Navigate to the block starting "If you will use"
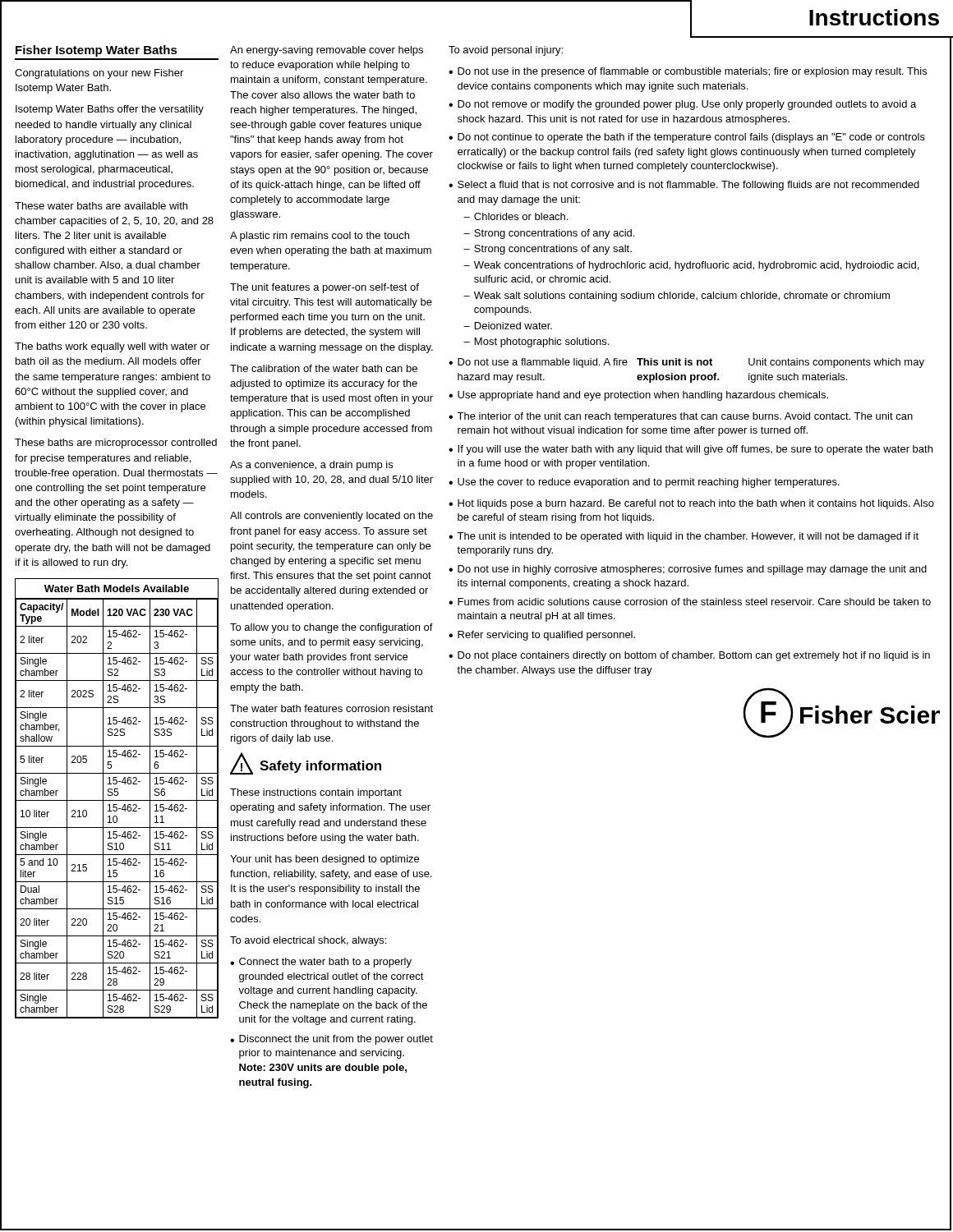953x1232 pixels. (695, 456)
